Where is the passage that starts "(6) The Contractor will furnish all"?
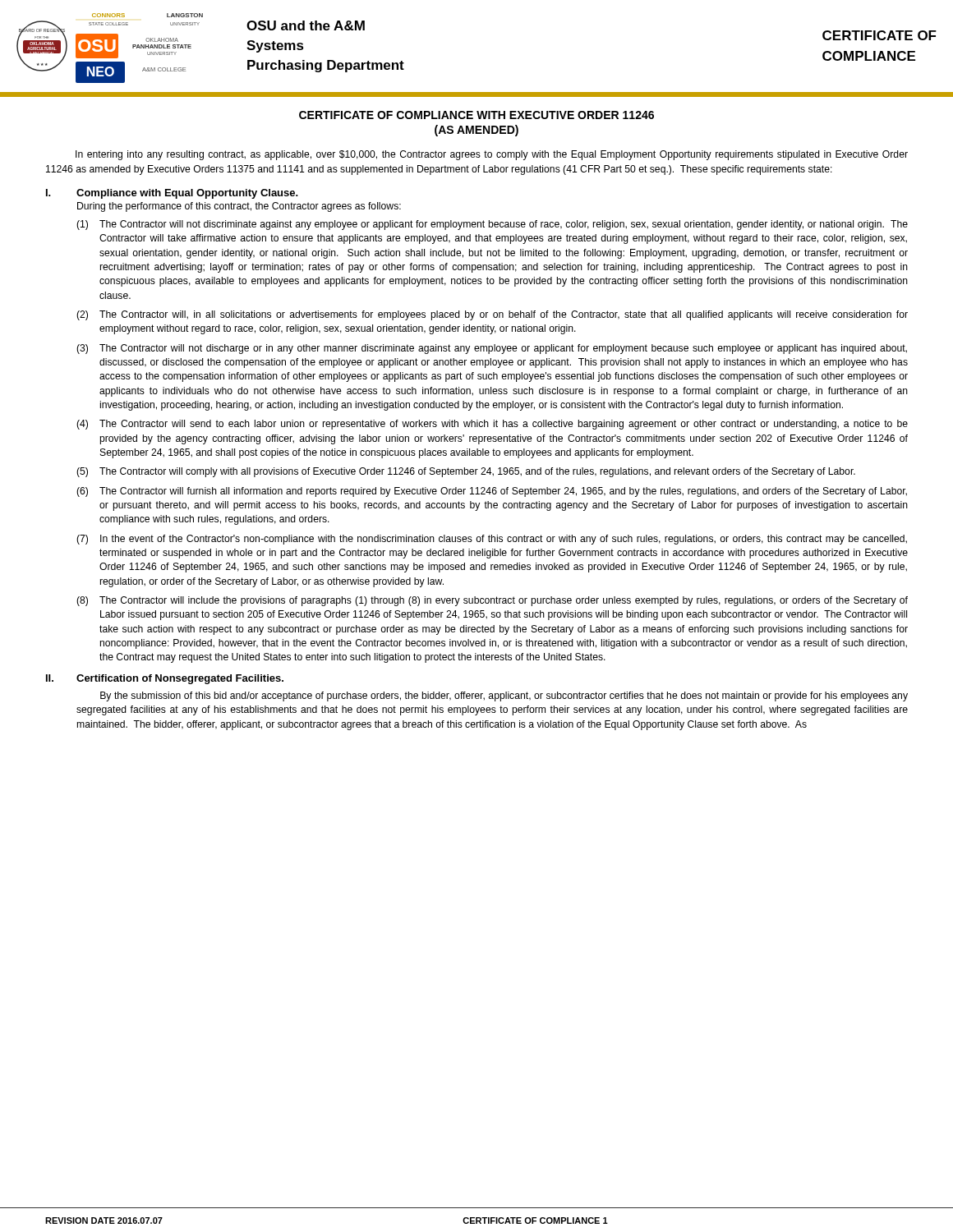 [x=492, y=506]
